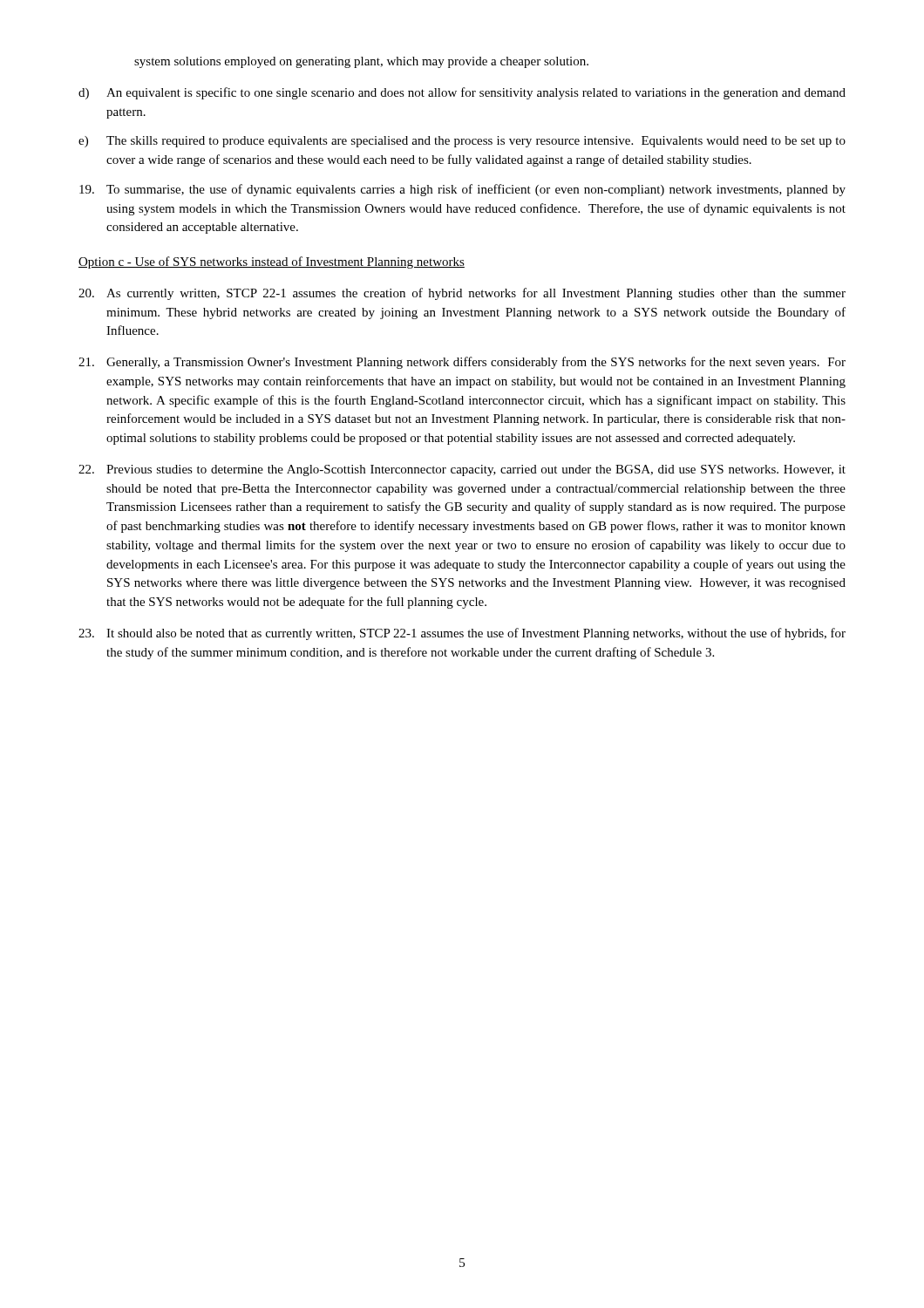
Task: Locate the text block starting "It should also be noted that as currently"
Action: coord(462,643)
